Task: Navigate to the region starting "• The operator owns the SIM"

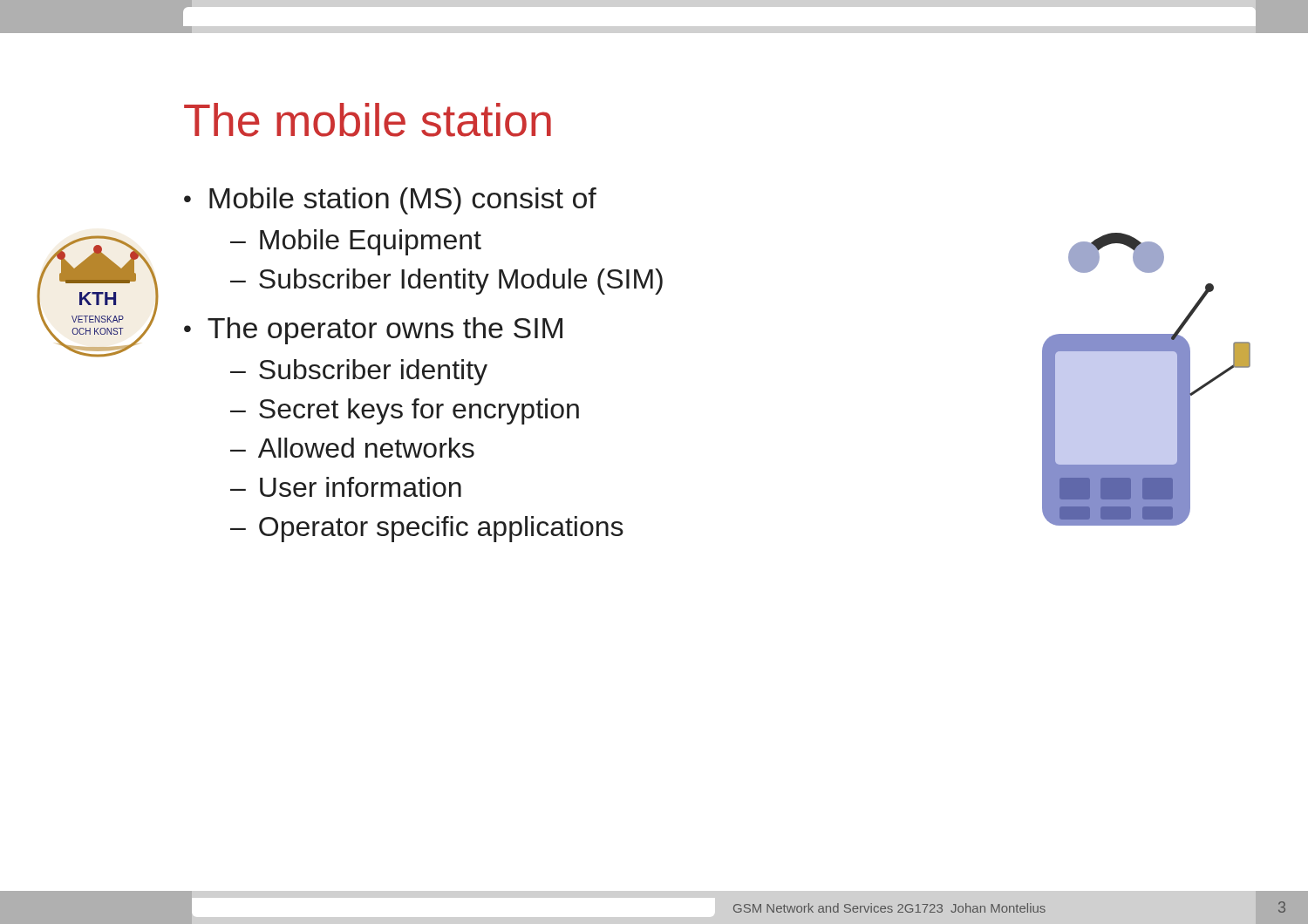Action: click(374, 328)
